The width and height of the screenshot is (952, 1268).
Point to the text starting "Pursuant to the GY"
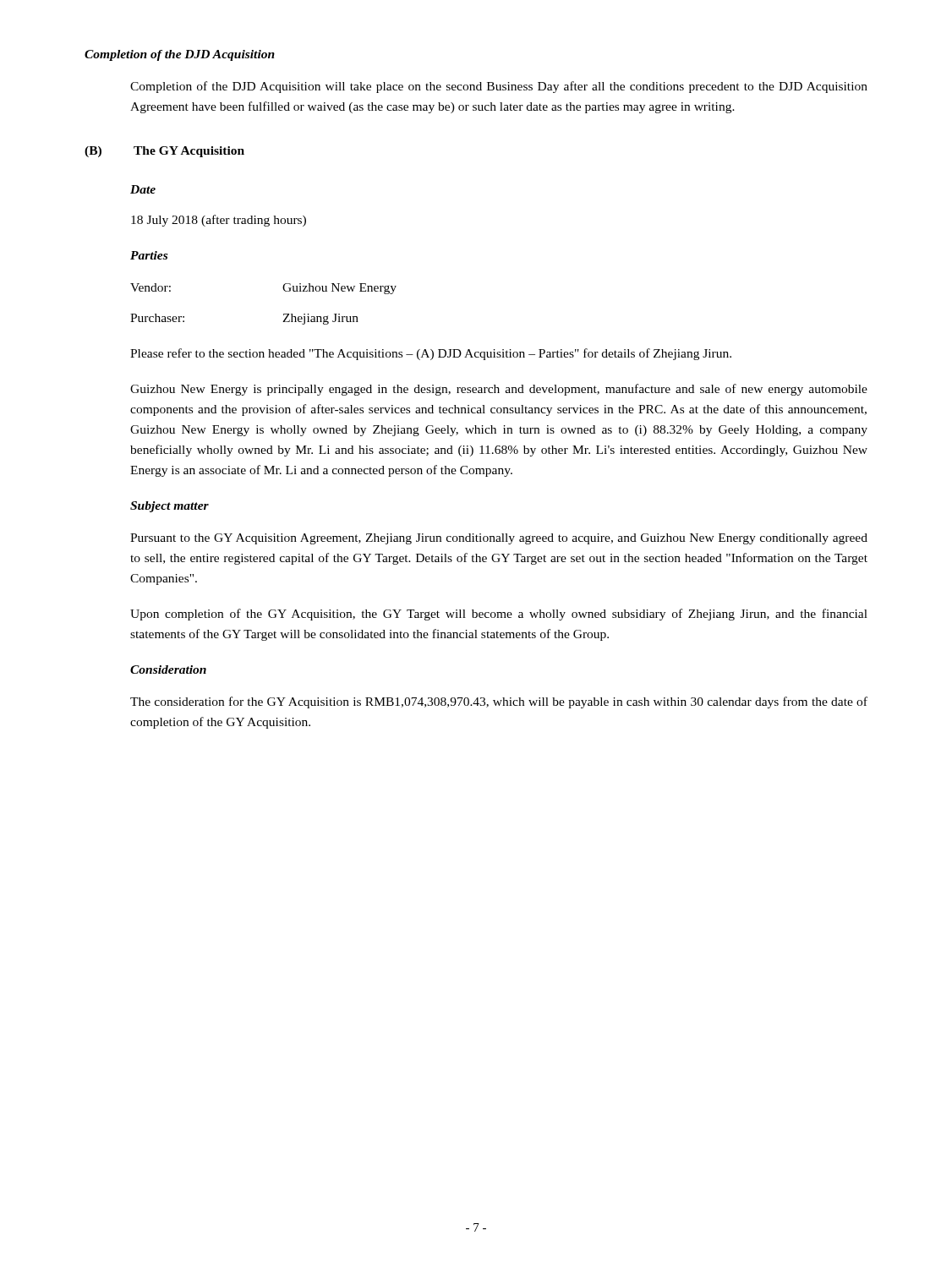coord(499,558)
